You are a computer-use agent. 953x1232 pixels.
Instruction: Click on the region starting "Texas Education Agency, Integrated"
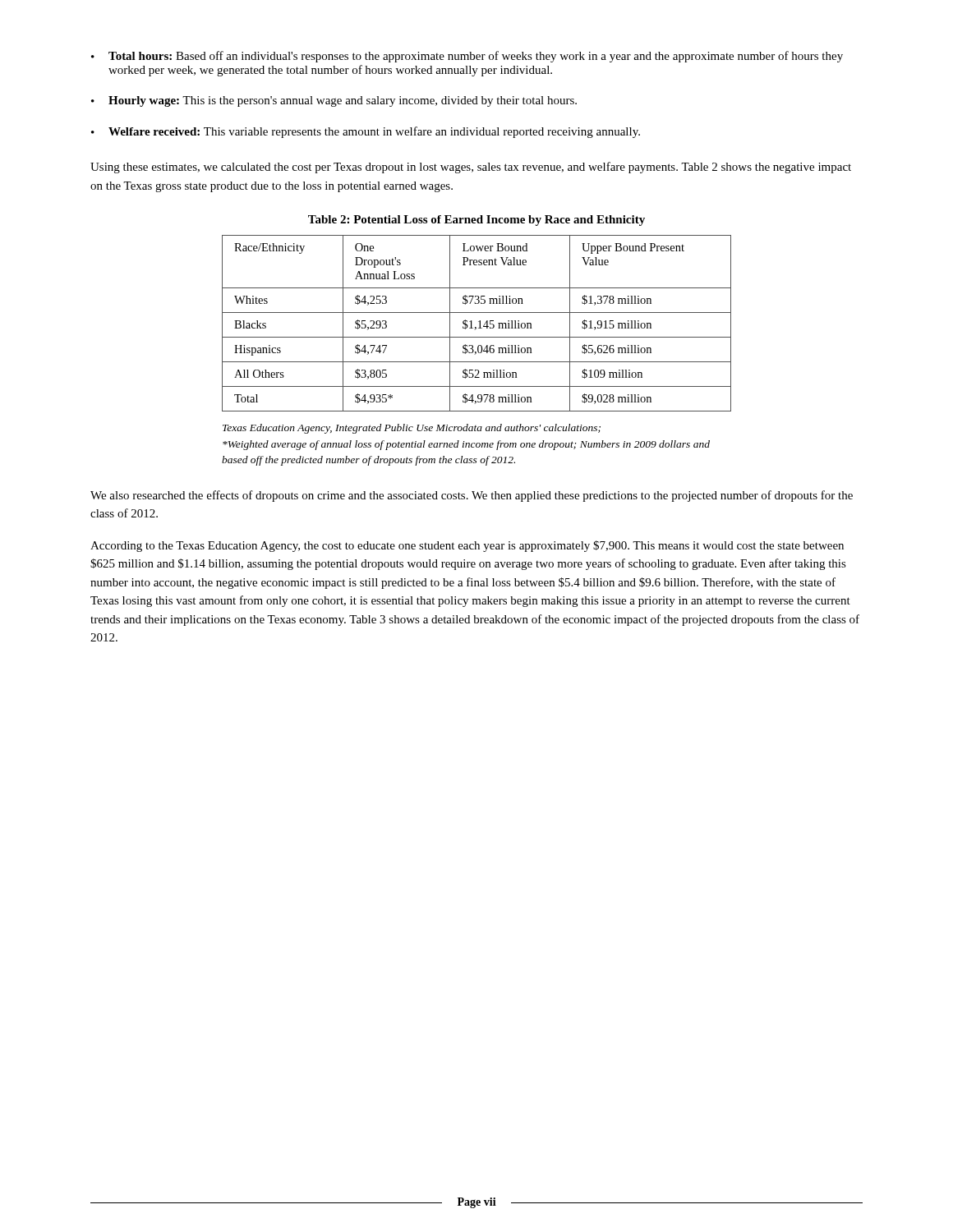pos(466,444)
